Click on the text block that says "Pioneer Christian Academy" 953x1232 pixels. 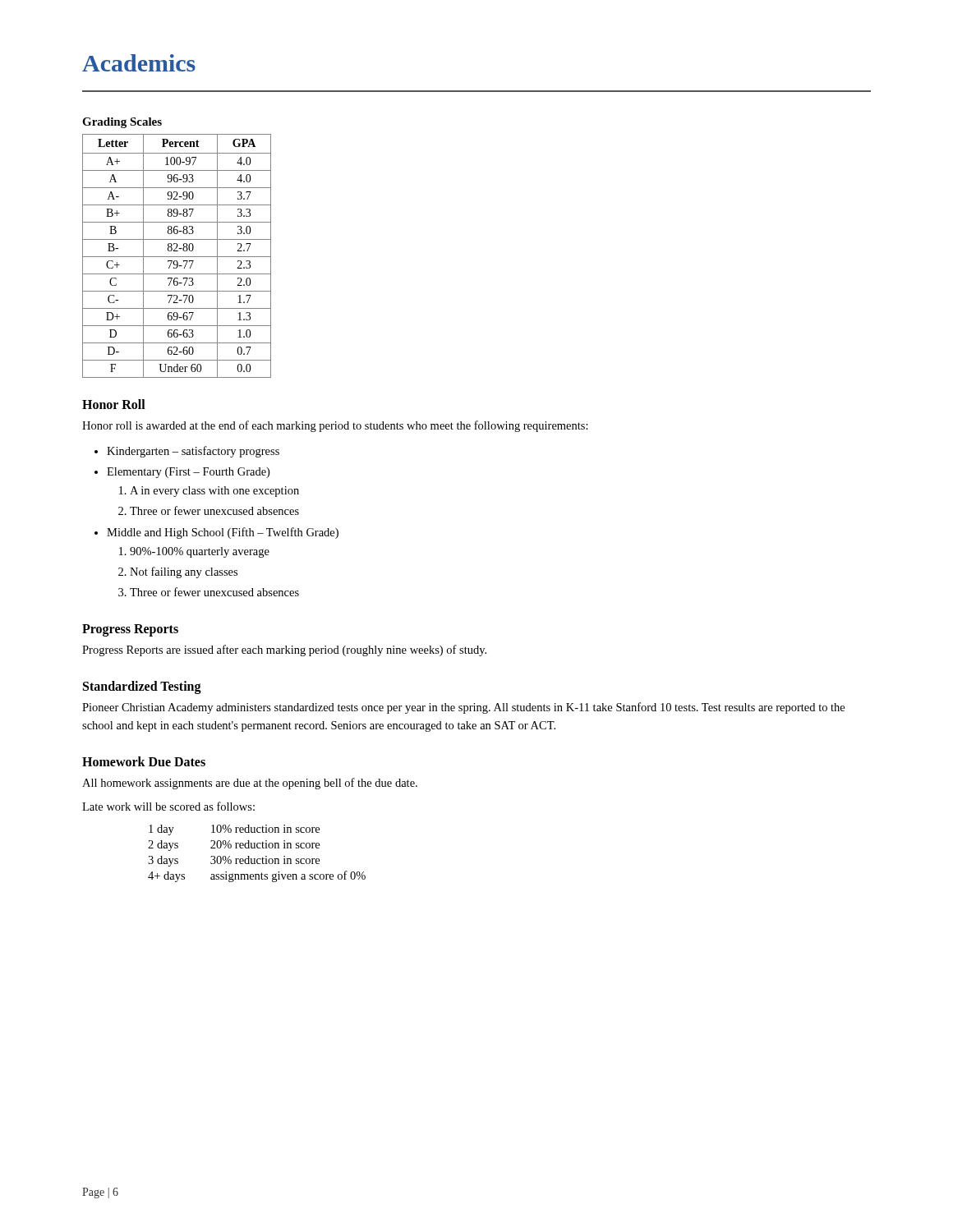[464, 716]
